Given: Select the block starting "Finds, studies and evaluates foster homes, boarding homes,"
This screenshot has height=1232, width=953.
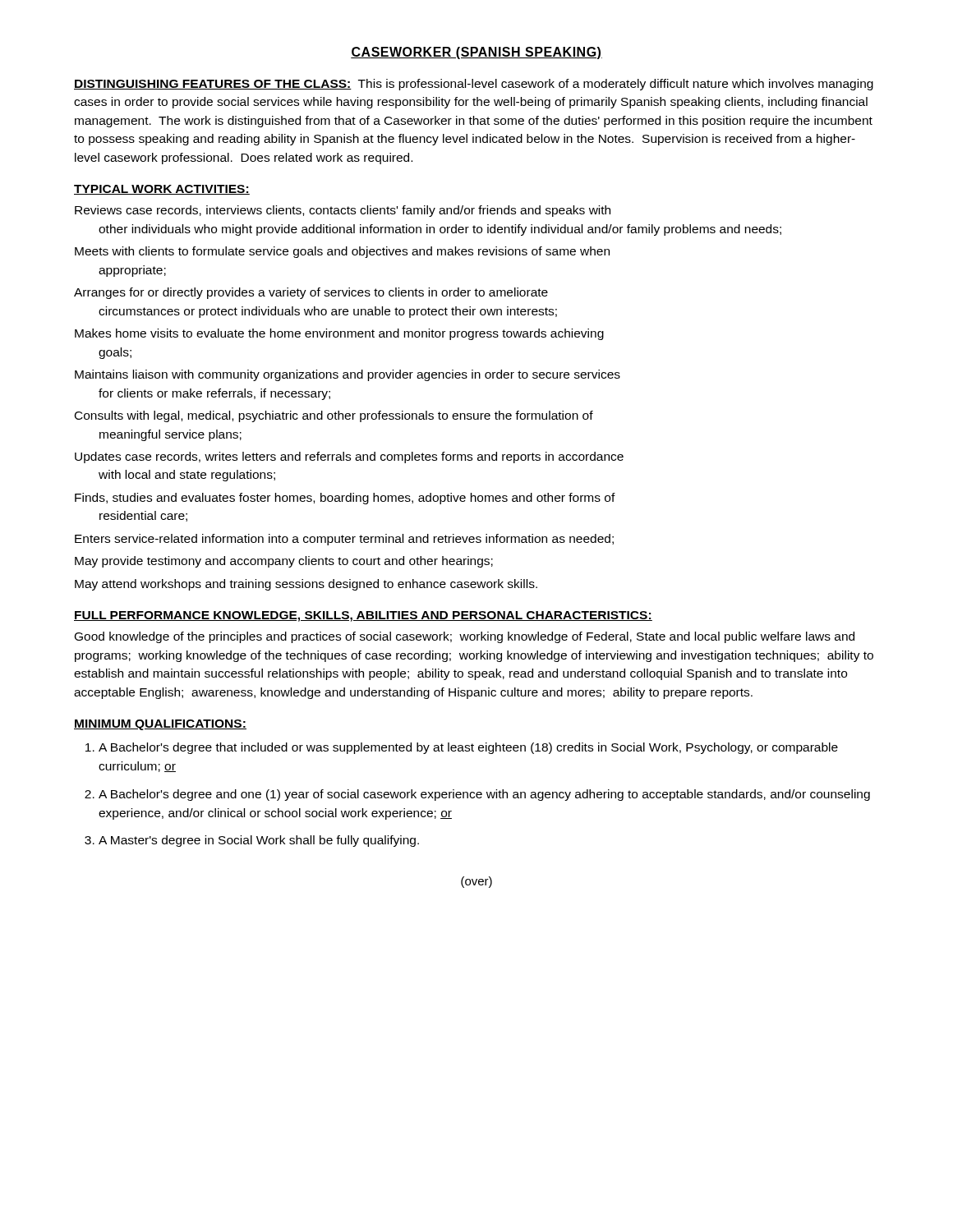Looking at the screenshot, I should pos(476,507).
